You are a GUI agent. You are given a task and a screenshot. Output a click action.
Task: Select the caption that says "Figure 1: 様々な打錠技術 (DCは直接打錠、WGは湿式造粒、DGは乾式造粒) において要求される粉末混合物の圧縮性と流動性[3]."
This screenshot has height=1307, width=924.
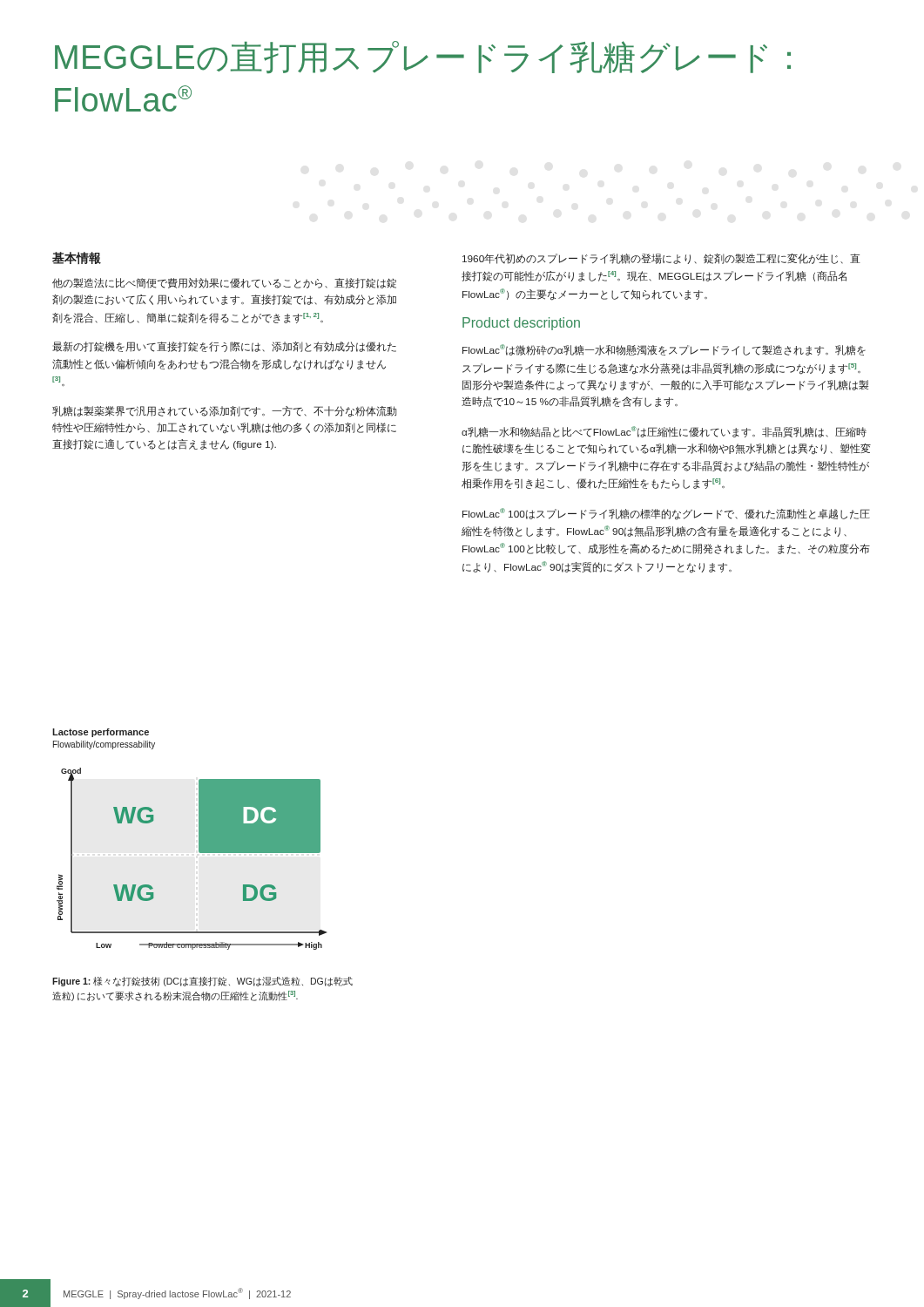(202, 988)
